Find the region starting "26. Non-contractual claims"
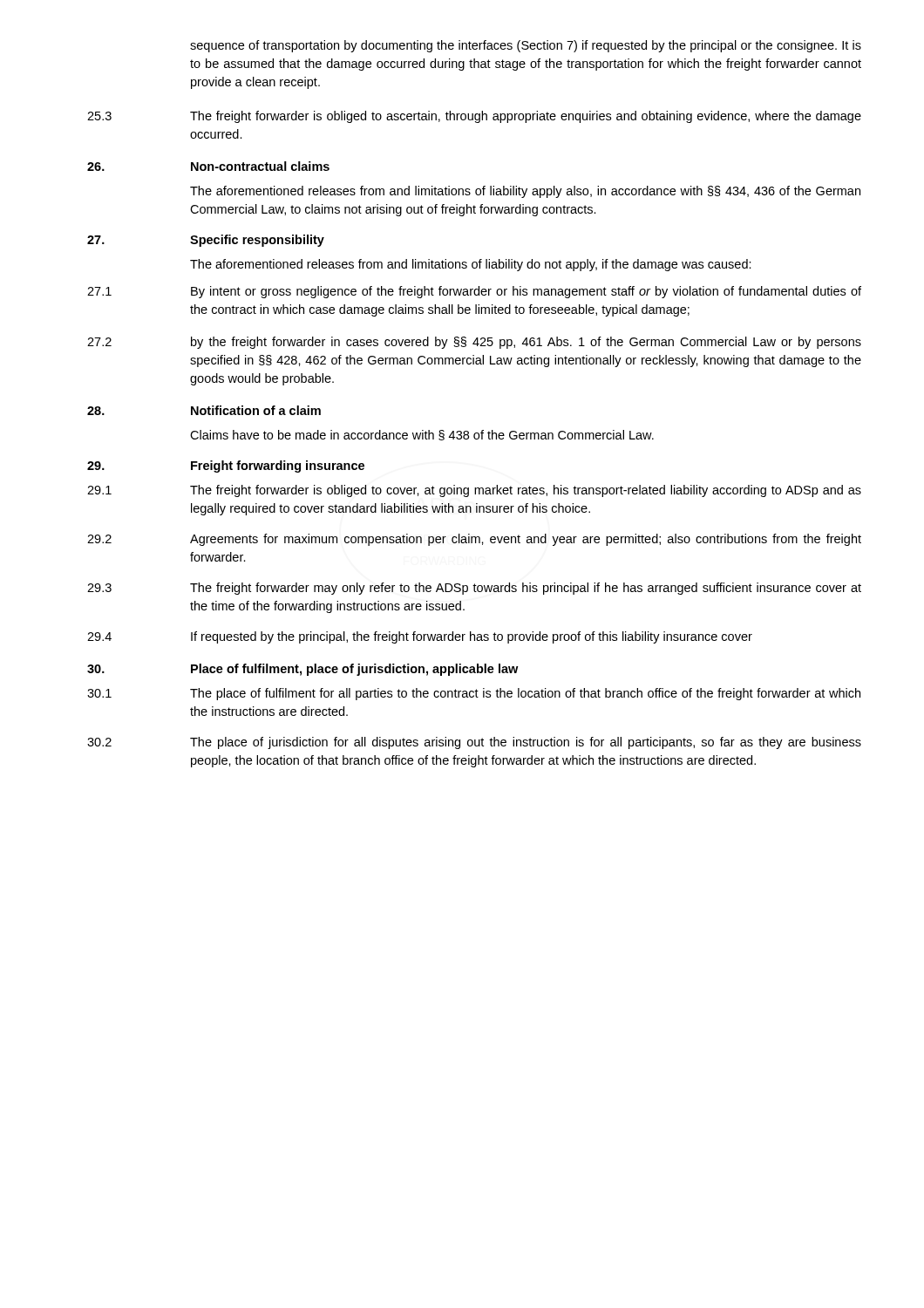Screen dimensions: 1308x924 (208, 167)
